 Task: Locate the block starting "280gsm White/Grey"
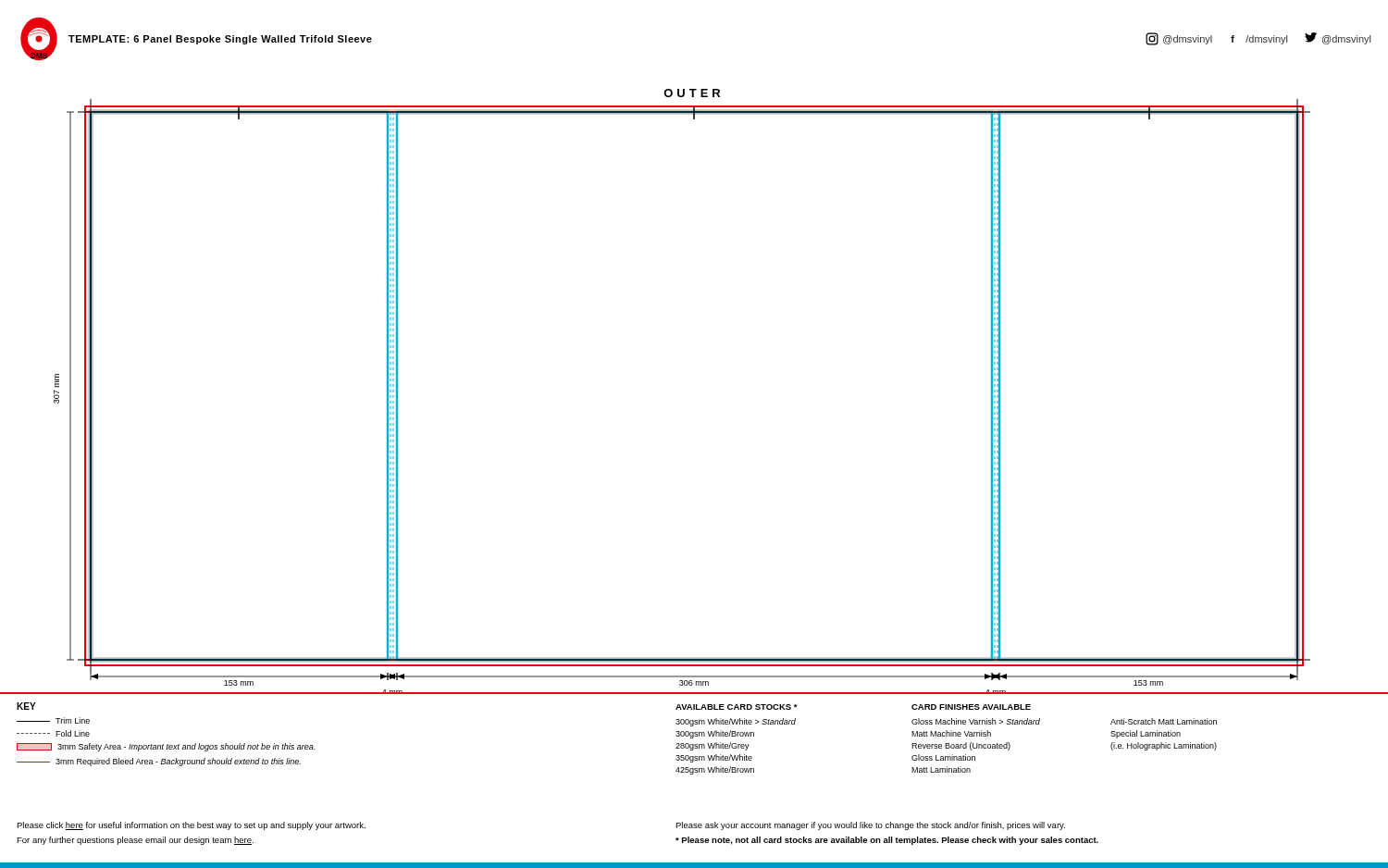click(x=712, y=746)
